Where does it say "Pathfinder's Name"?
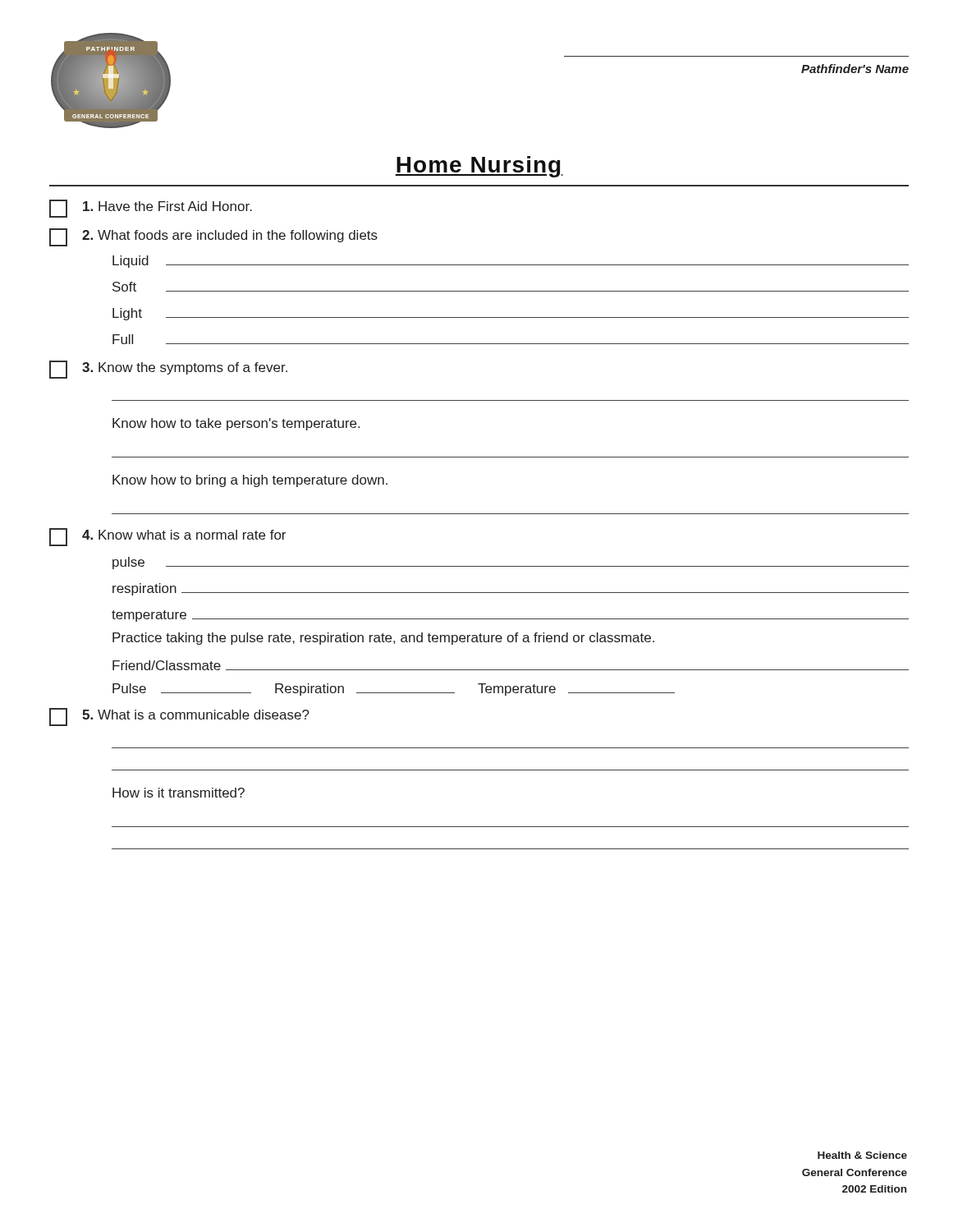The image size is (958, 1232). [855, 69]
